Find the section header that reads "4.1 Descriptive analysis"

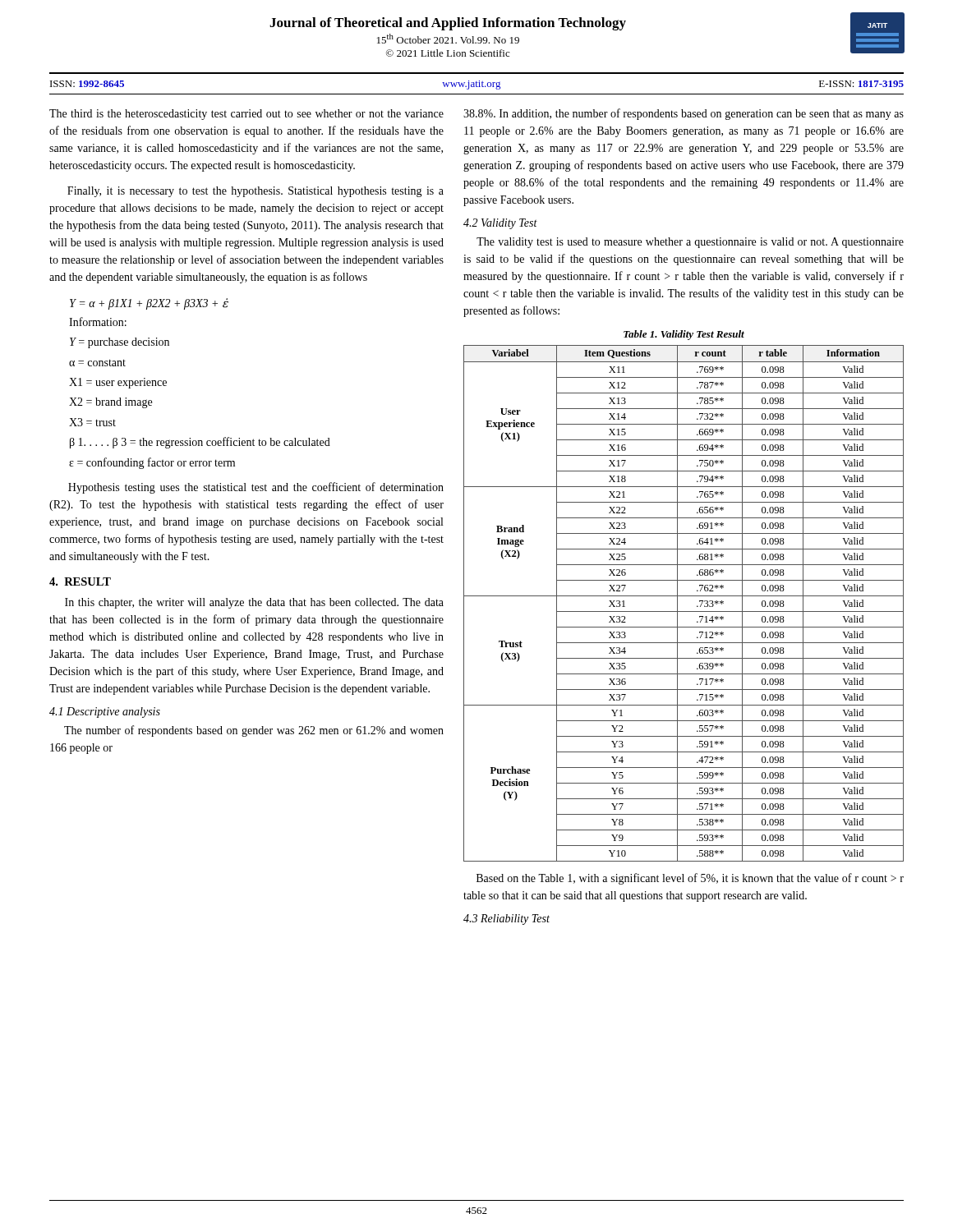(105, 712)
